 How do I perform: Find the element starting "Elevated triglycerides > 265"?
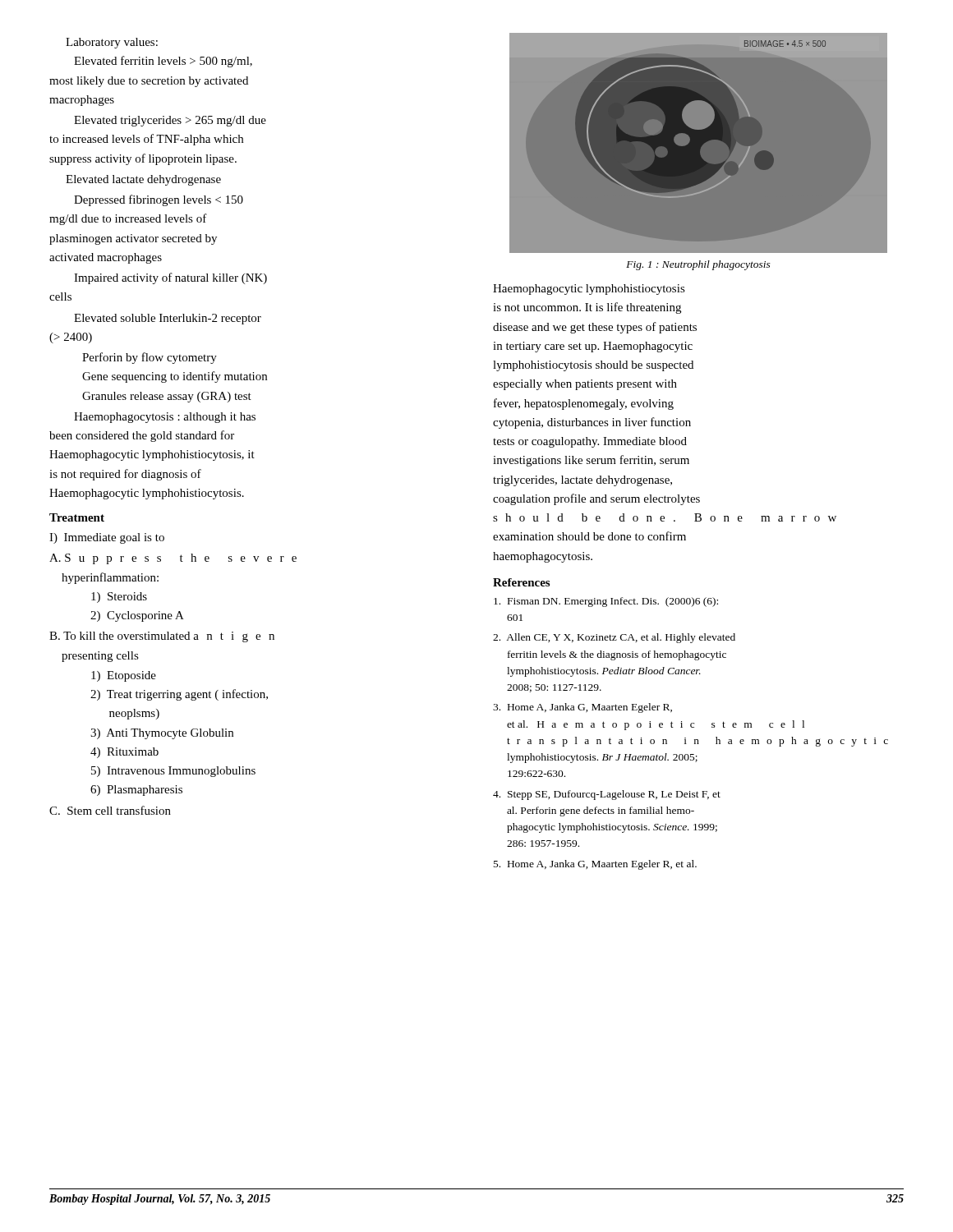click(158, 139)
